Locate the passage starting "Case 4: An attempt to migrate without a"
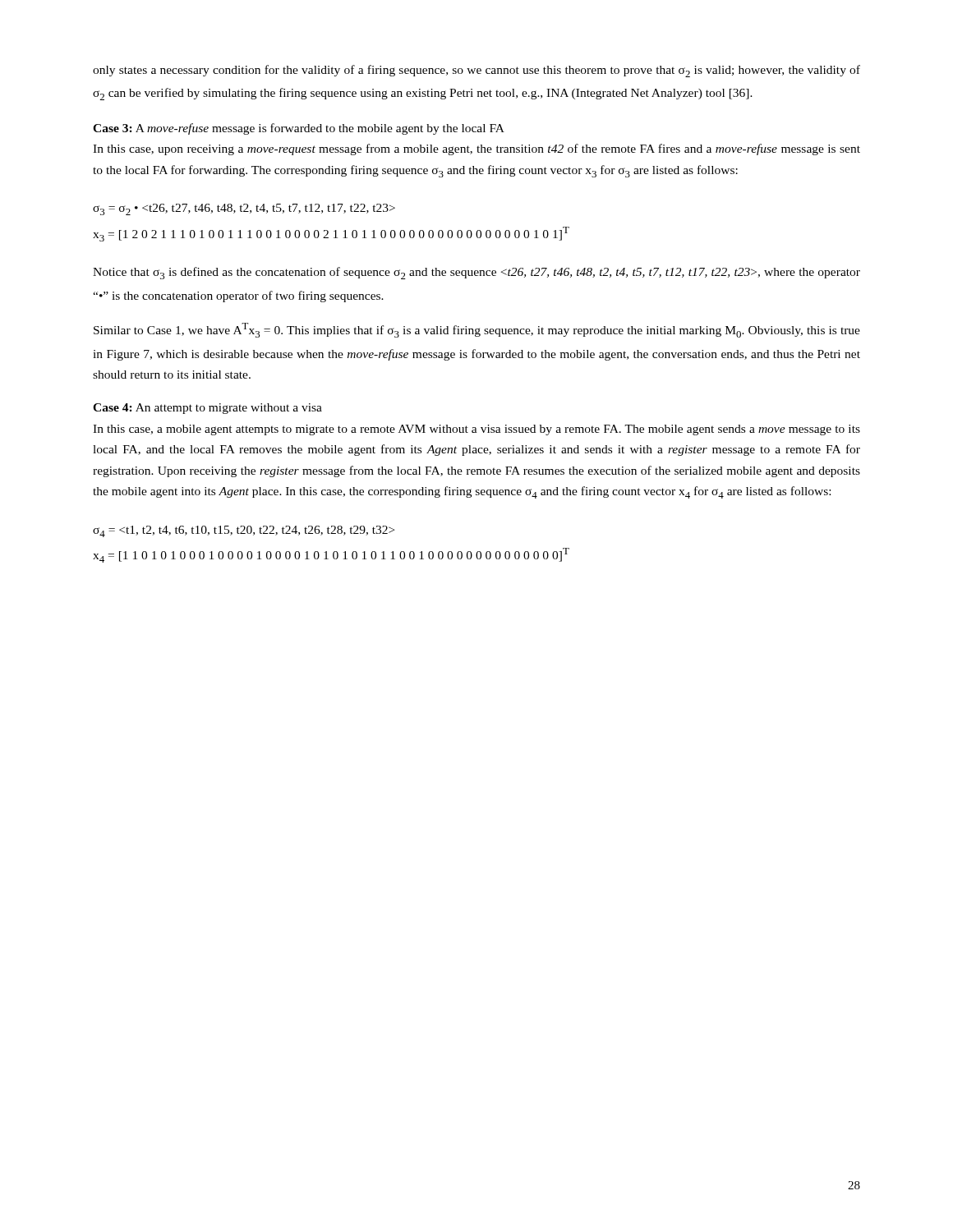The width and height of the screenshot is (953, 1232). [x=207, y=409]
